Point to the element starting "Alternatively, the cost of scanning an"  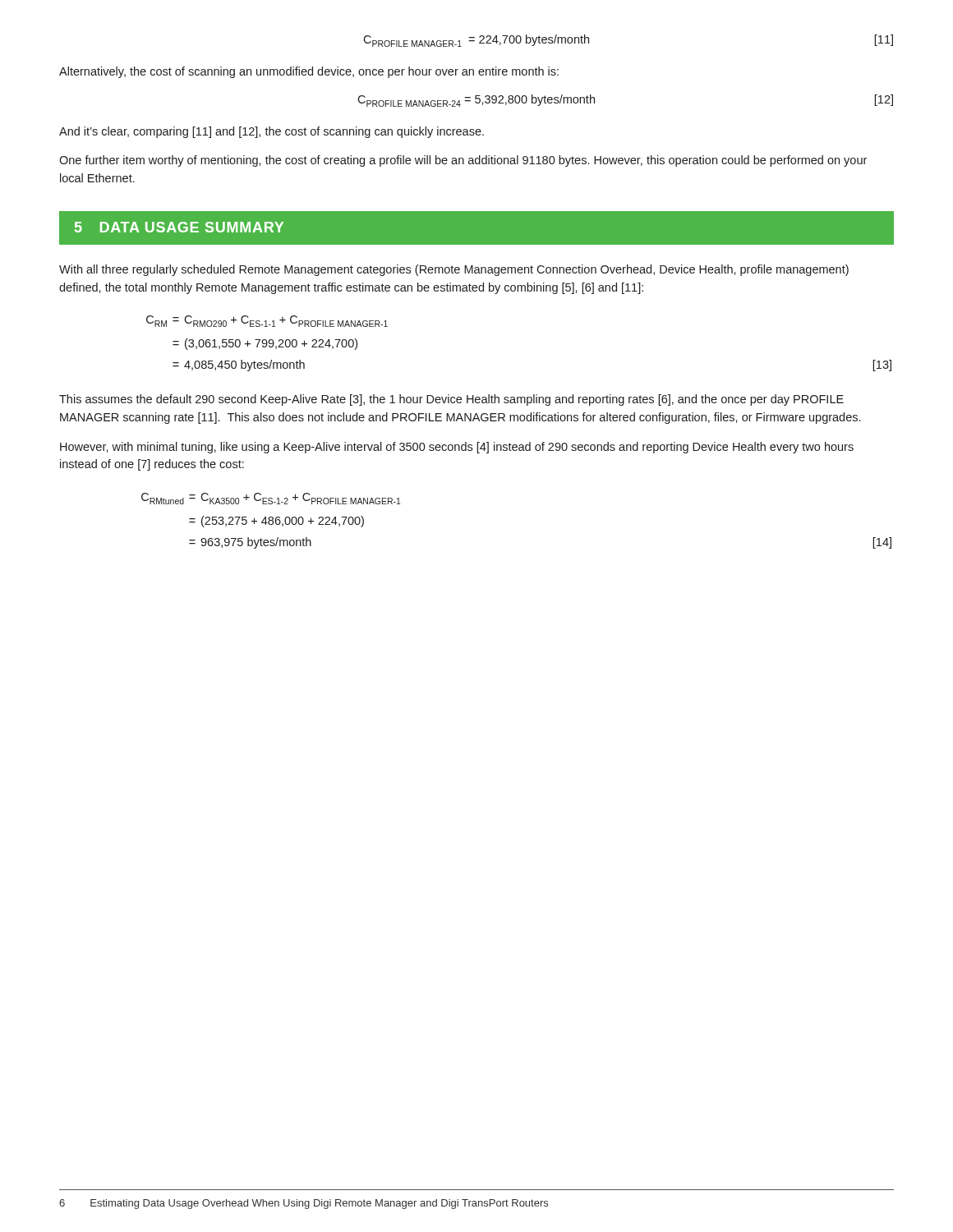click(x=476, y=72)
